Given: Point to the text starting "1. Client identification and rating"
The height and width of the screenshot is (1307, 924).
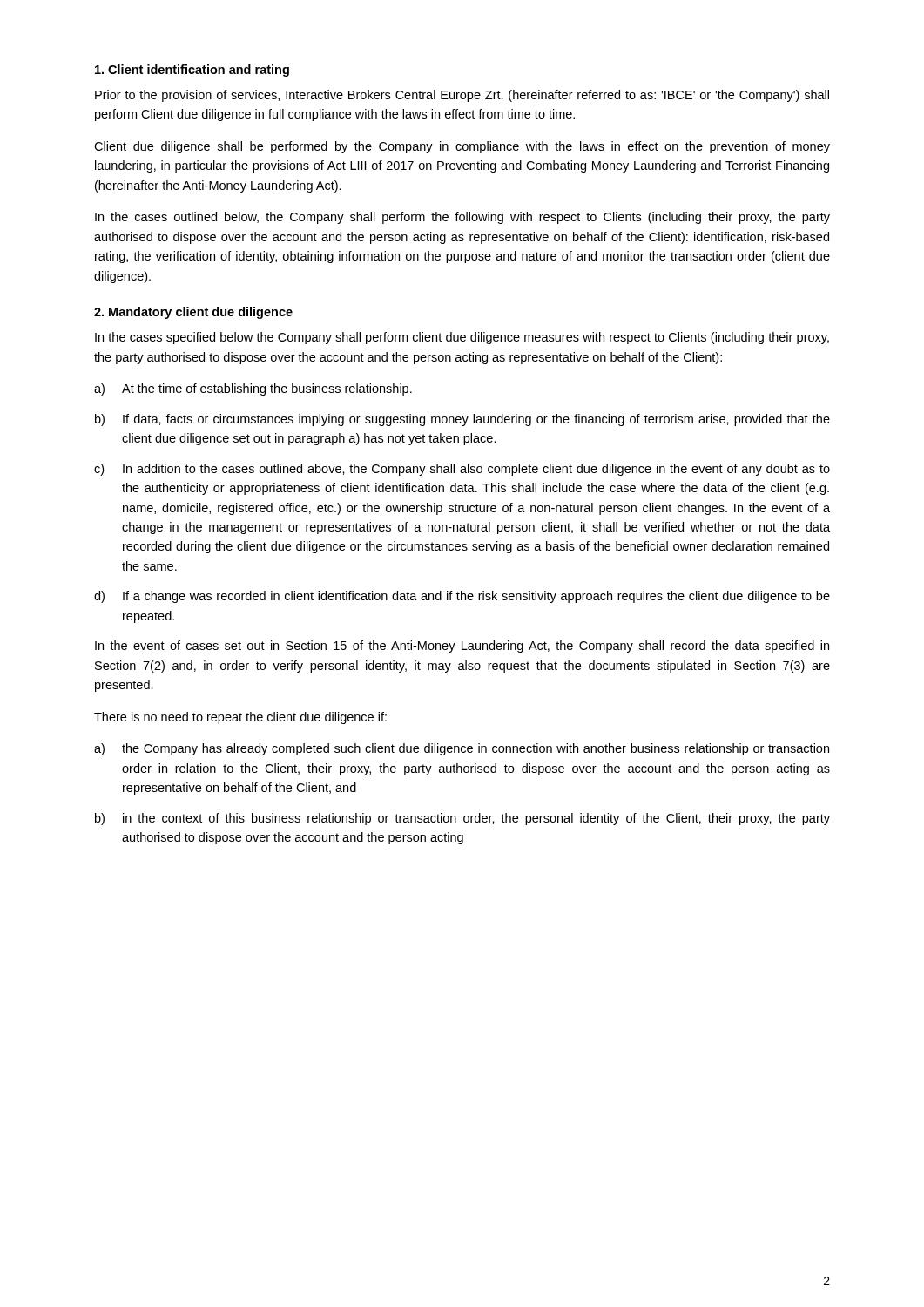Looking at the screenshot, I should (x=192, y=70).
